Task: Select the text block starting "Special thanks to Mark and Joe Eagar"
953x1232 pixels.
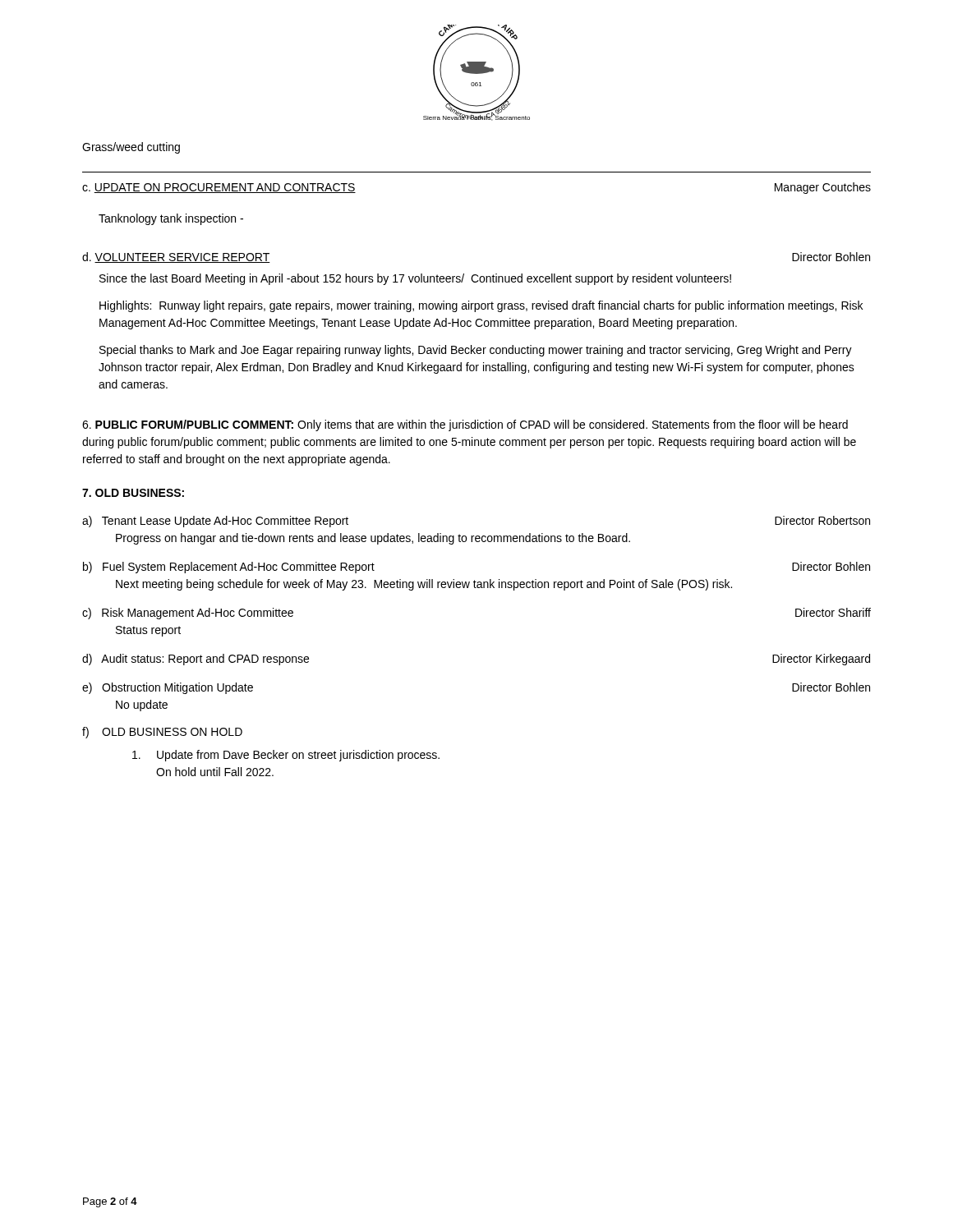Action: pos(476,367)
